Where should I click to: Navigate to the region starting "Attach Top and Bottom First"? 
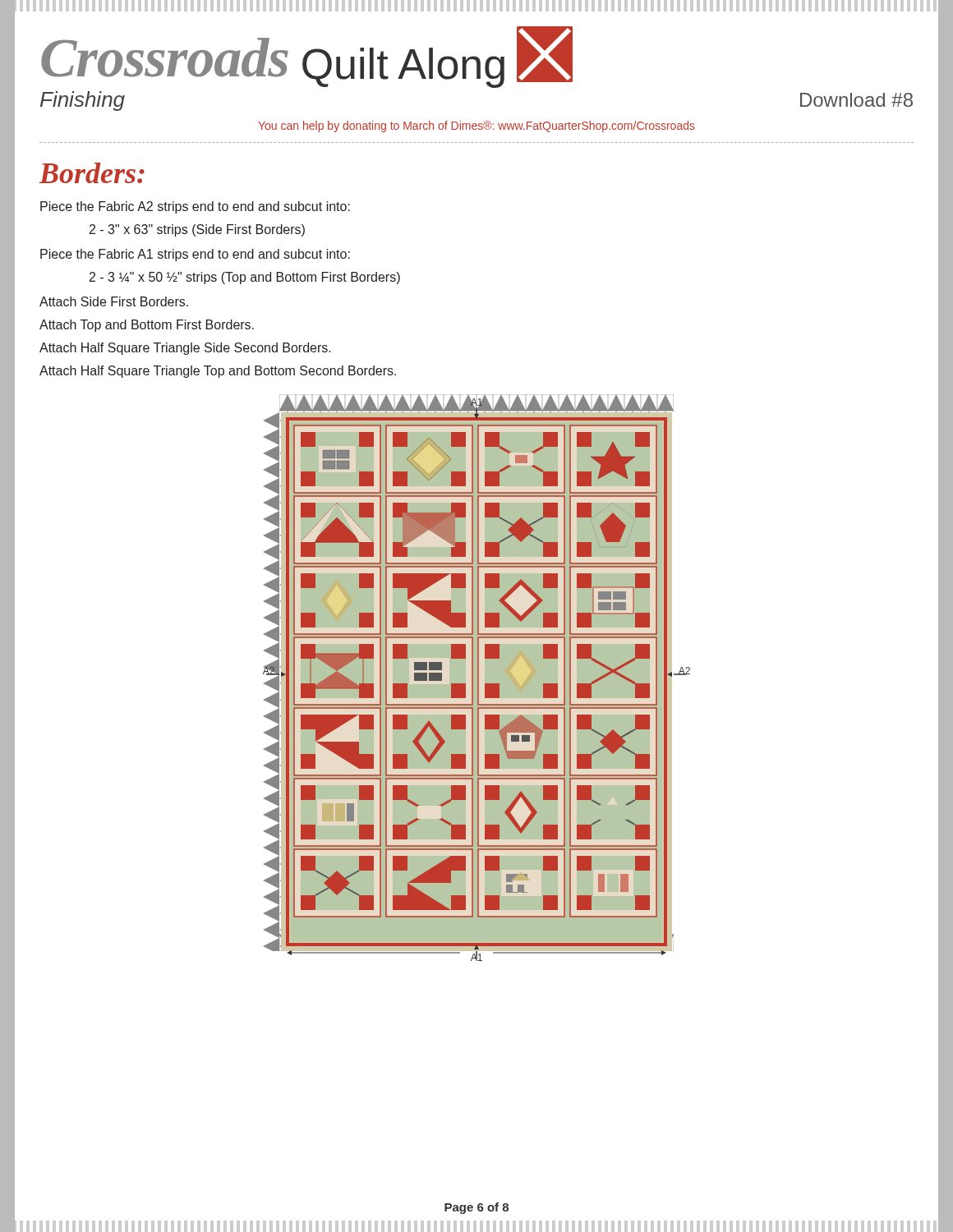pyautogui.click(x=147, y=325)
